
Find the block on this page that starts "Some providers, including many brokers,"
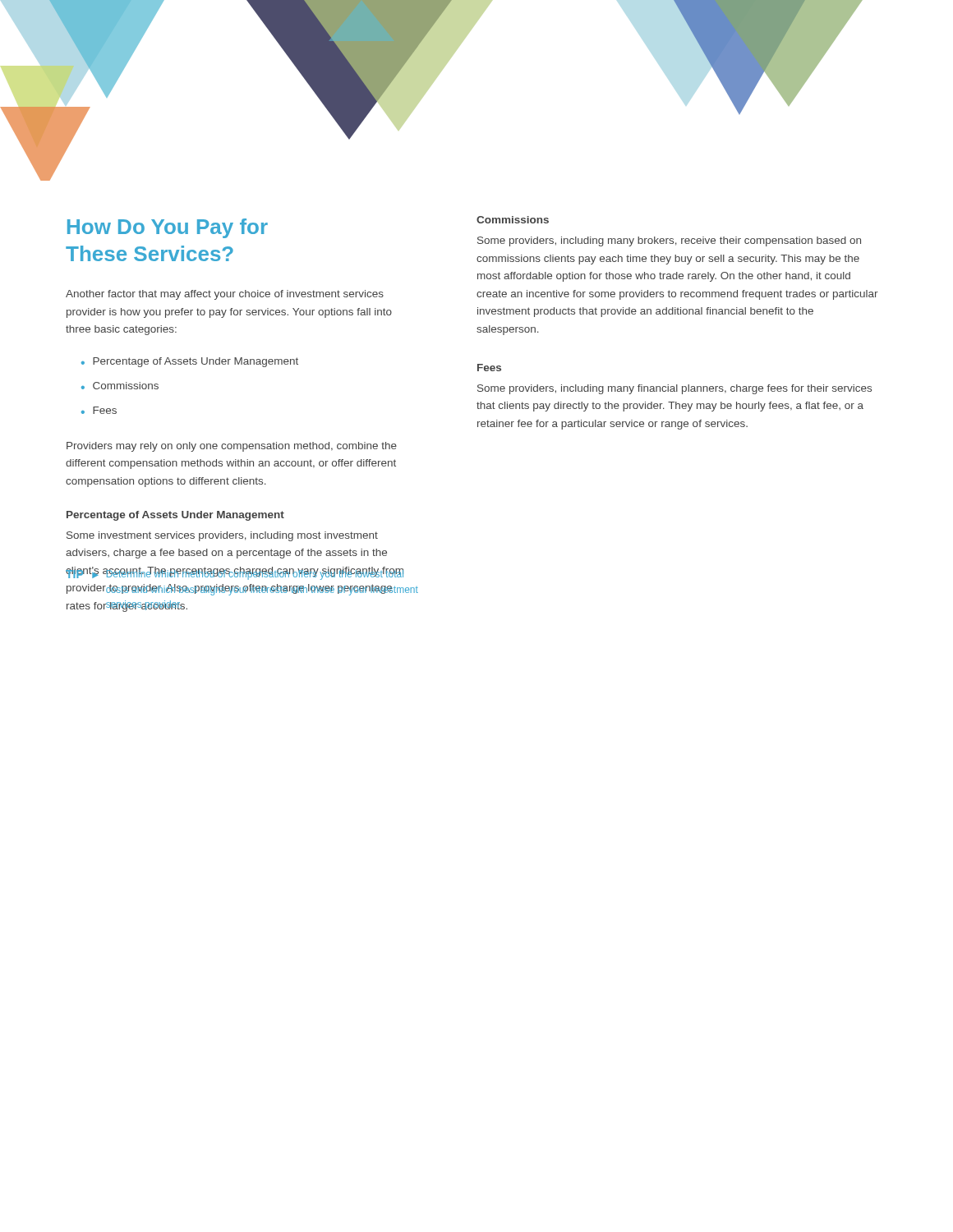point(677,285)
